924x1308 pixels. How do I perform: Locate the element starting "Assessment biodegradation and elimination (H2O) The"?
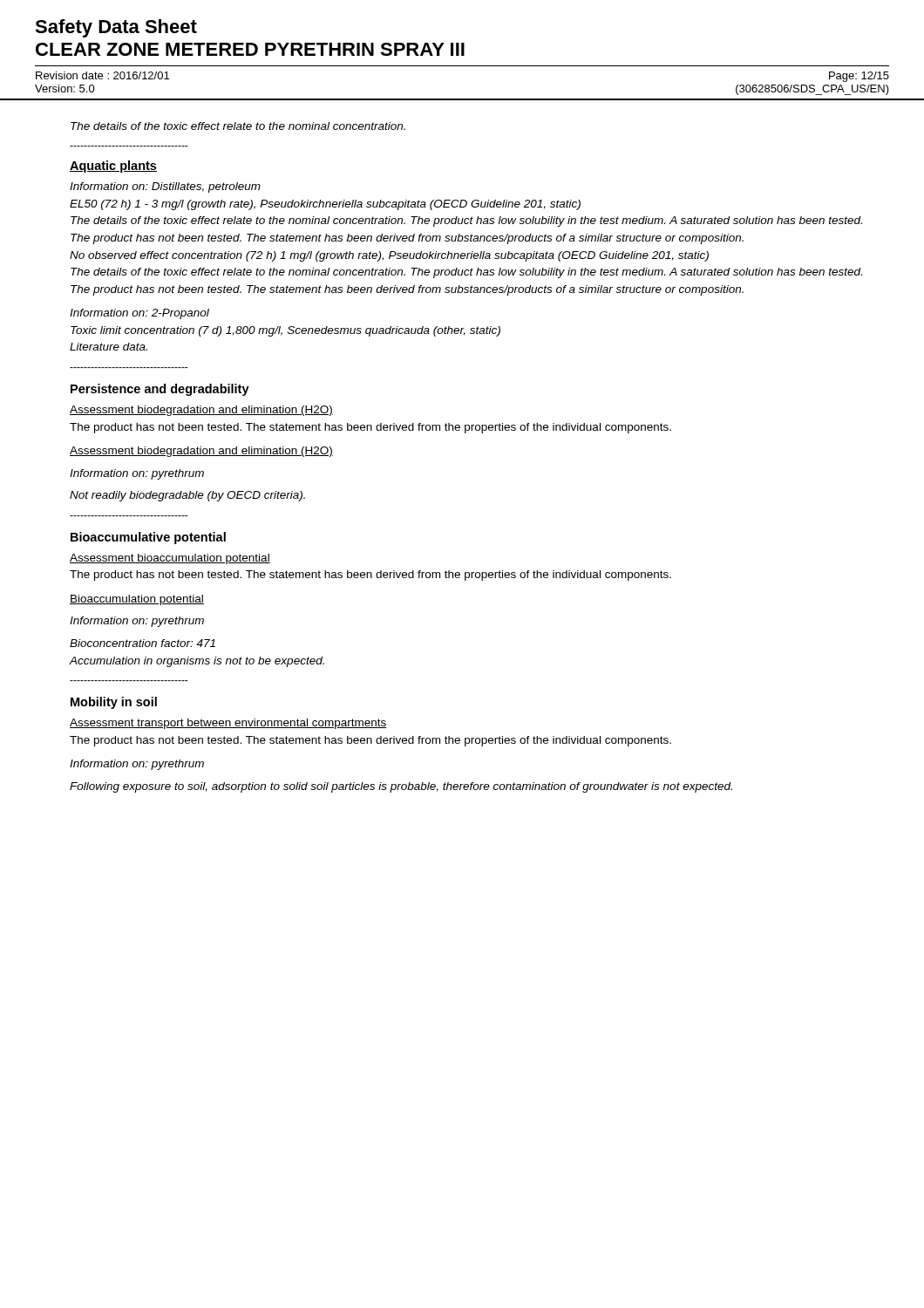(x=371, y=418)
